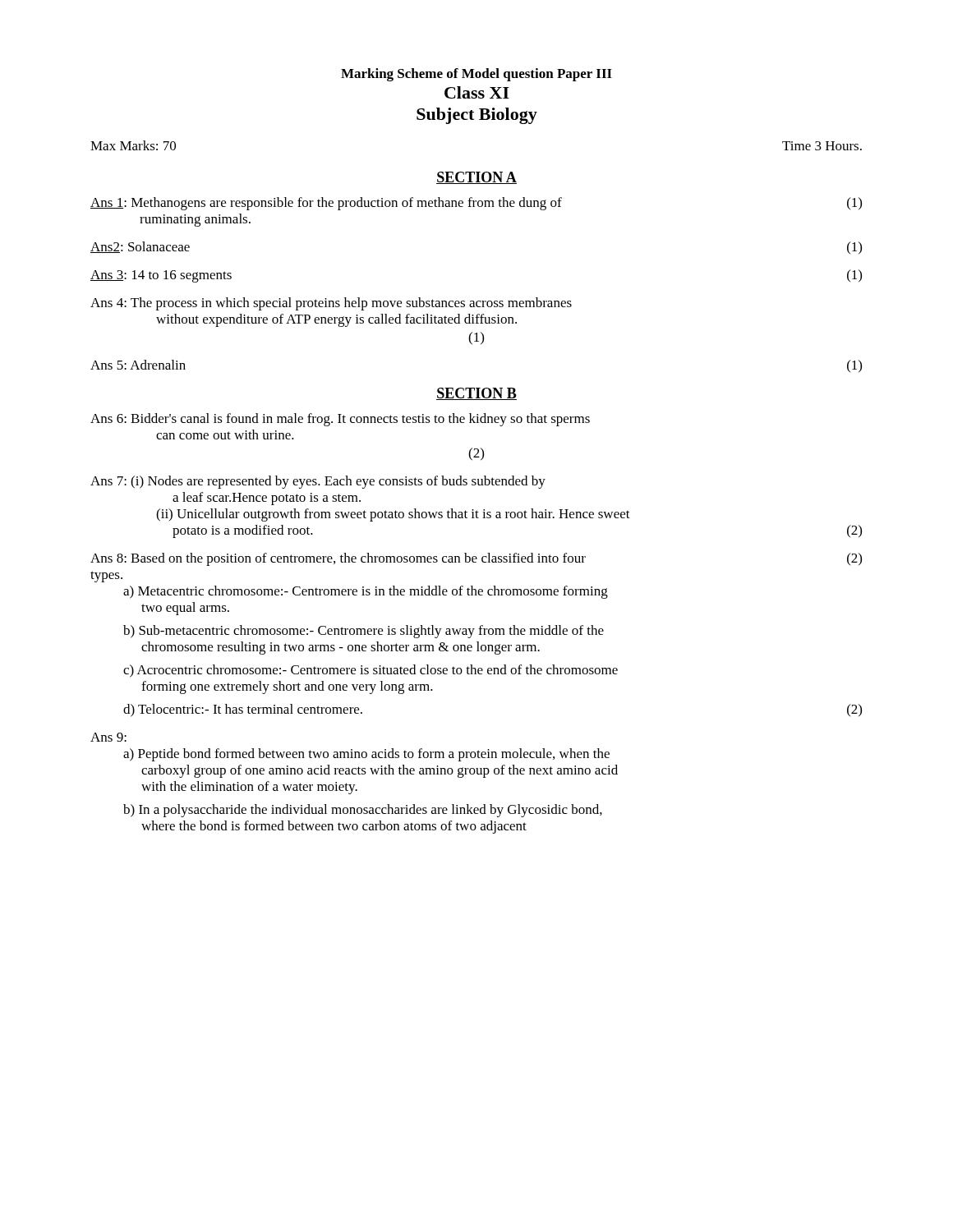Image resolution: width=953 pixels, height=1232 pixels.
Task: Click on the text starting "Ans 1: Methanogens are responsible"
Action: coord(476,211)
